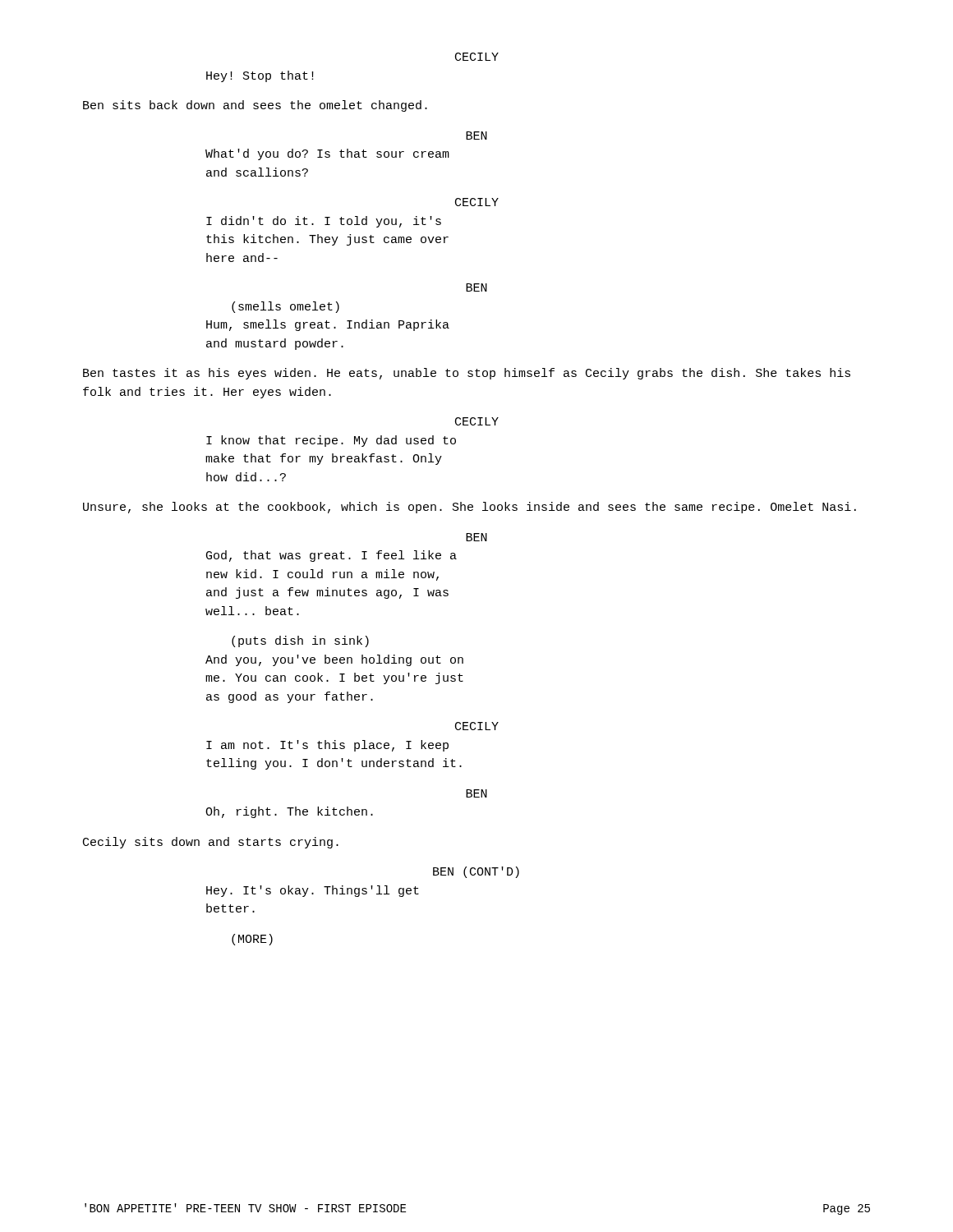Point to the text block starting "BEN (smells omelet) Hum, smells great. Indian"
Image resolution: width=953 pixels, height=1232 pixels.
tap(476, 287)
